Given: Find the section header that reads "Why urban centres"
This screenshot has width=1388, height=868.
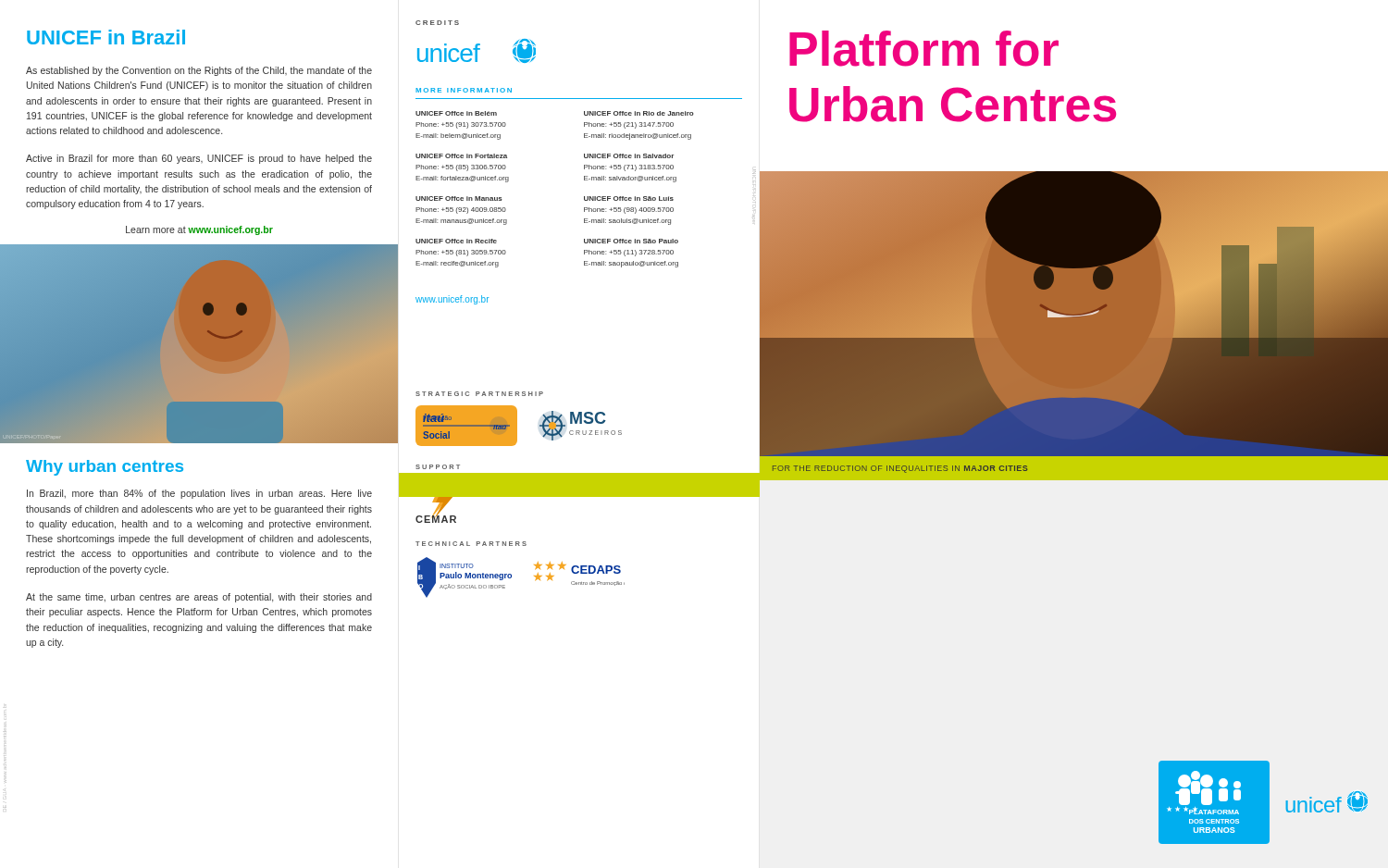Looking at the screenshot, I should point(105,466).
